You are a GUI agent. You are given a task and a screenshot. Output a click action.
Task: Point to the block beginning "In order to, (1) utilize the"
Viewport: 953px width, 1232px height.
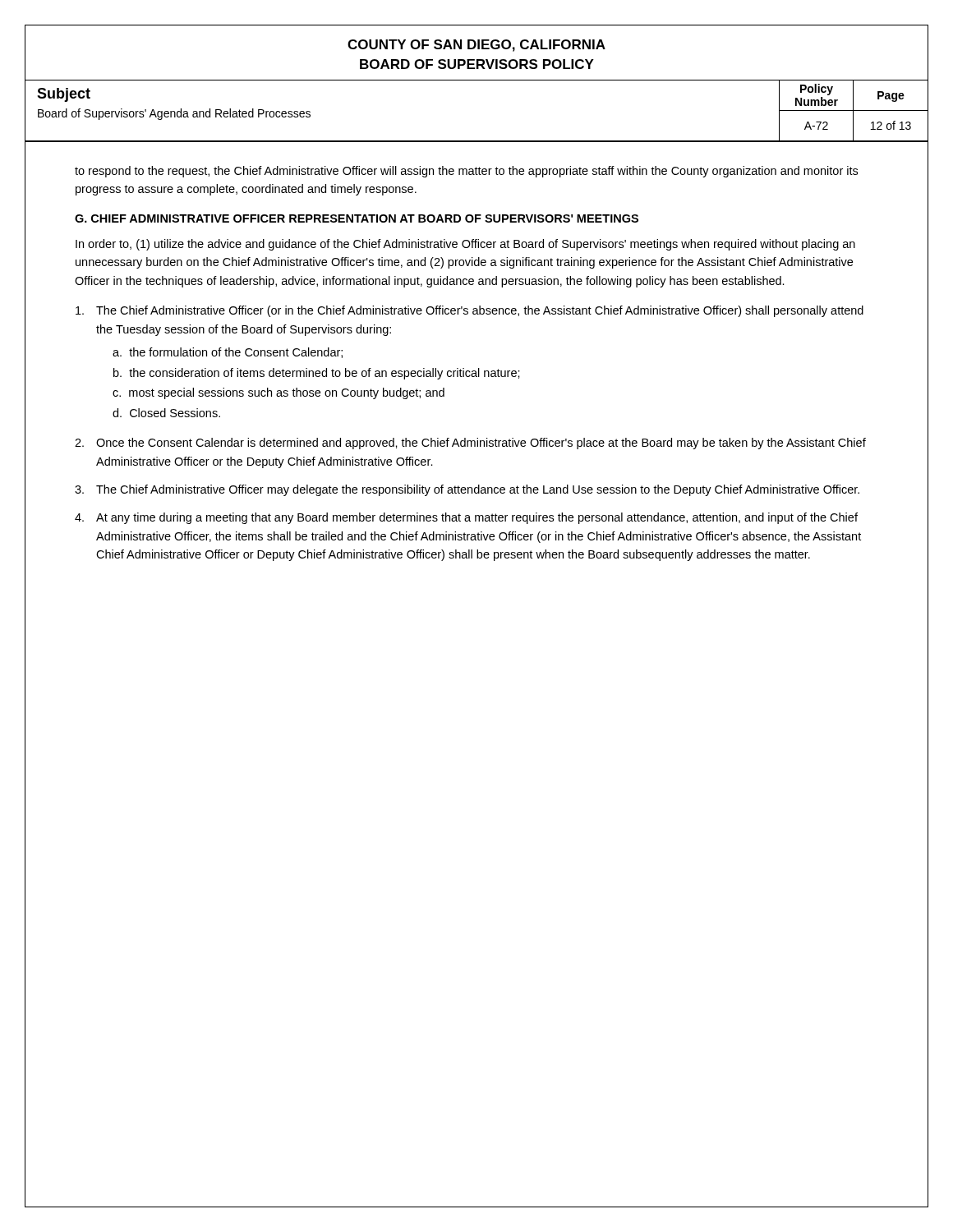[476, 262]
